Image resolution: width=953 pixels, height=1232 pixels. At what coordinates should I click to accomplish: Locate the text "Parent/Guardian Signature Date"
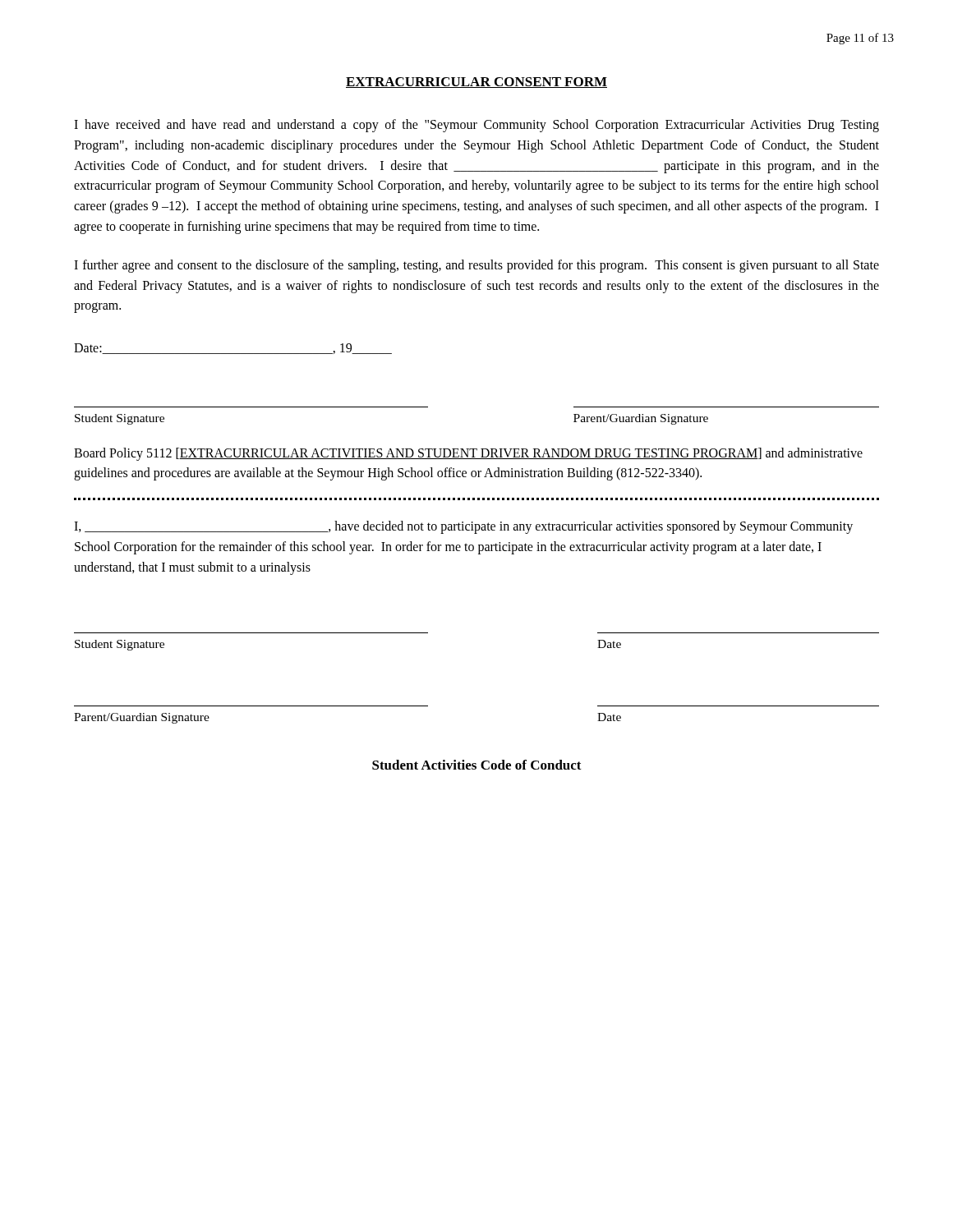pos(127,718)
